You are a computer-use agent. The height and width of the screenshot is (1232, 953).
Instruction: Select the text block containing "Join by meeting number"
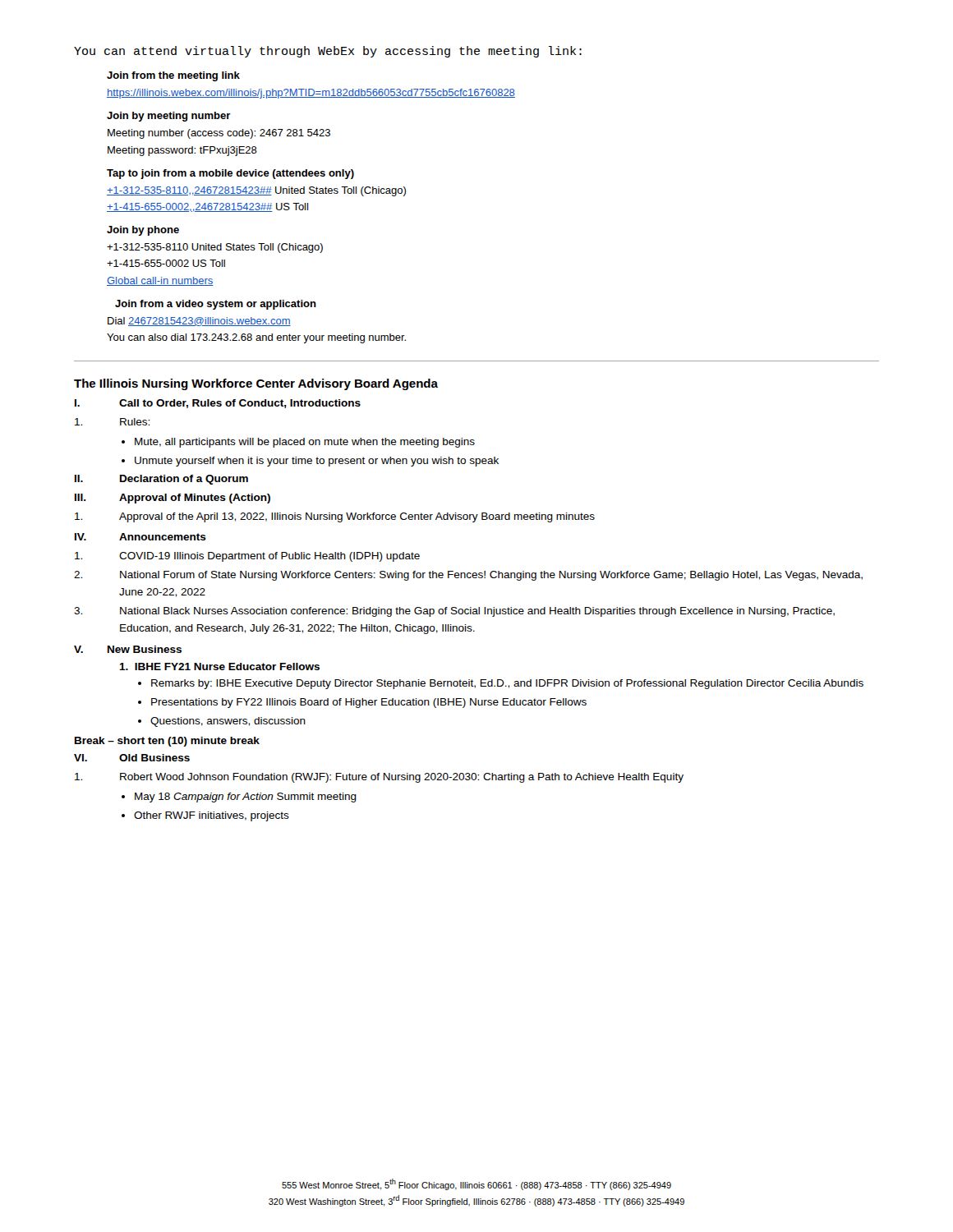pos(169,117)
